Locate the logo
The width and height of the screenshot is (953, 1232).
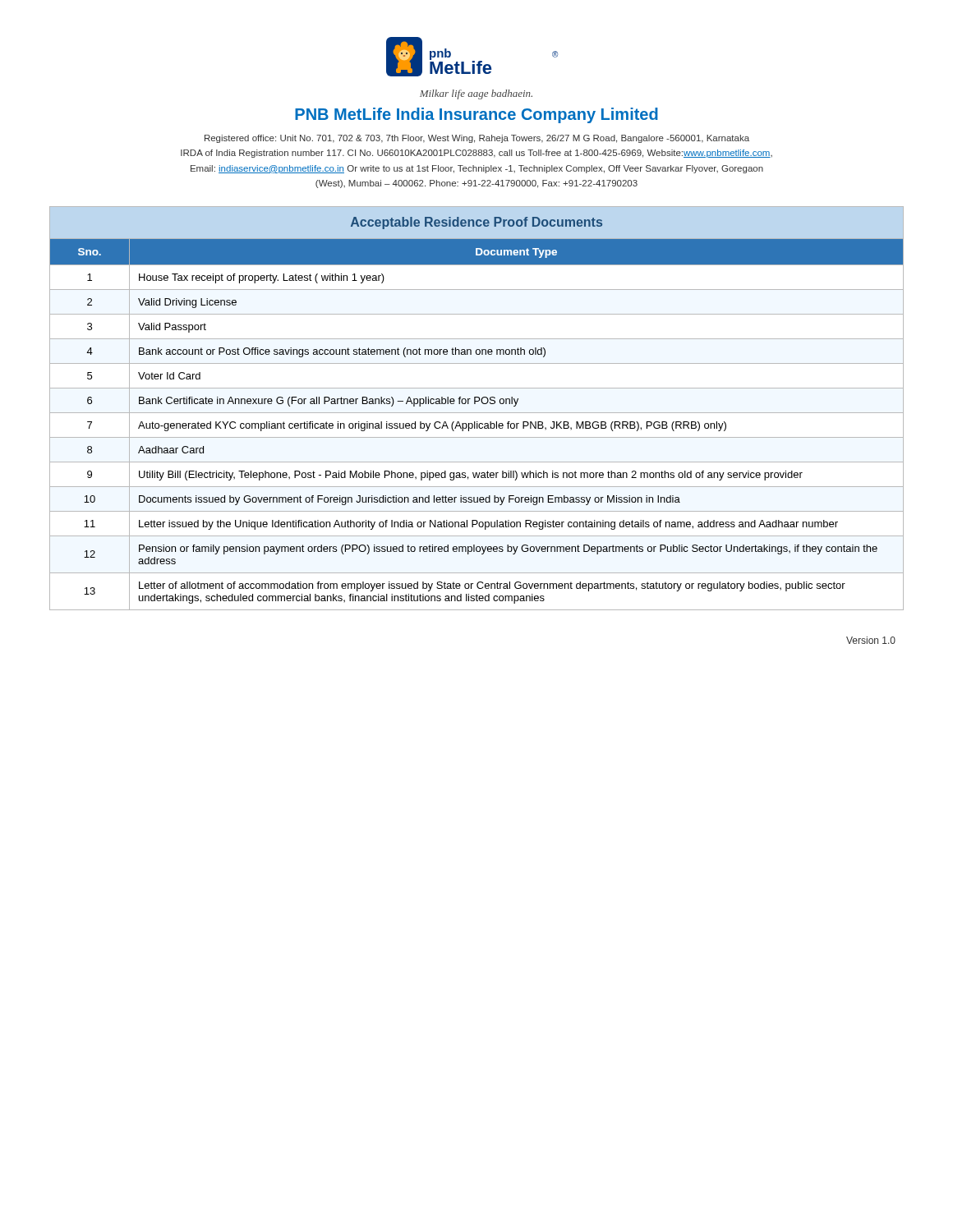pyautogui.click(x=476, y=59)
